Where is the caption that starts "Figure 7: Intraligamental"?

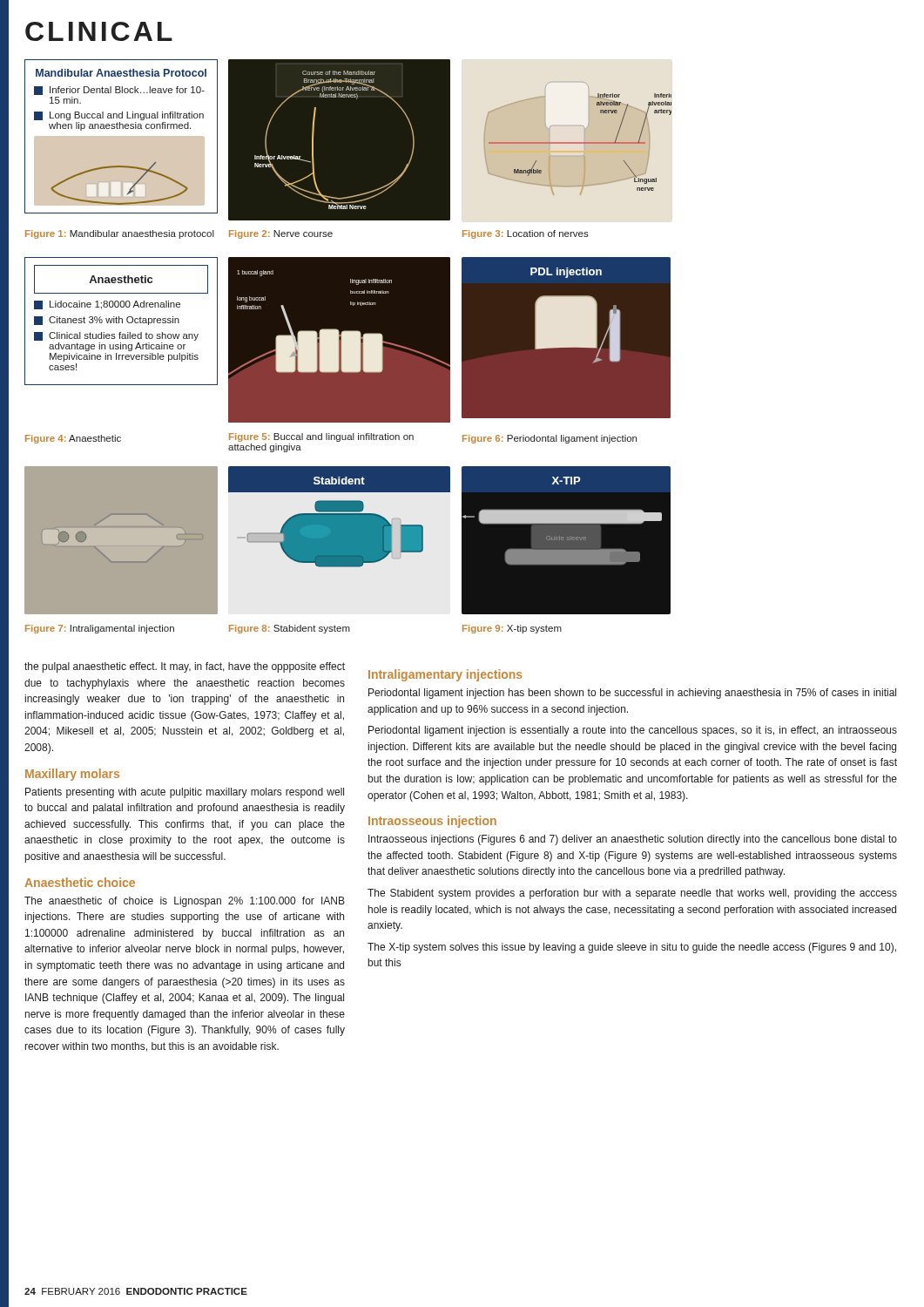100,628
